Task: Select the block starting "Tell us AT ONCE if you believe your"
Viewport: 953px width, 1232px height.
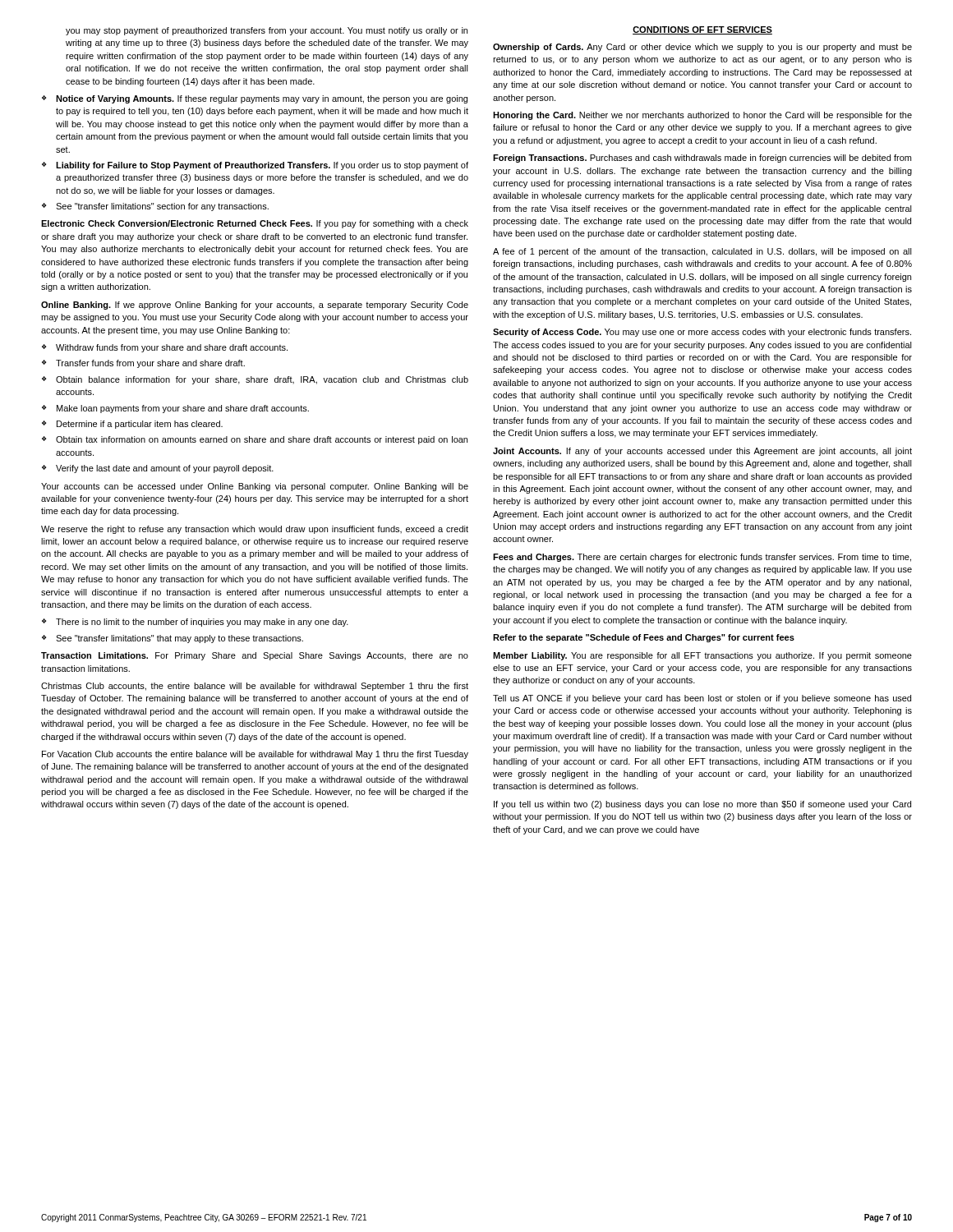Action: (x=702, y=743)
